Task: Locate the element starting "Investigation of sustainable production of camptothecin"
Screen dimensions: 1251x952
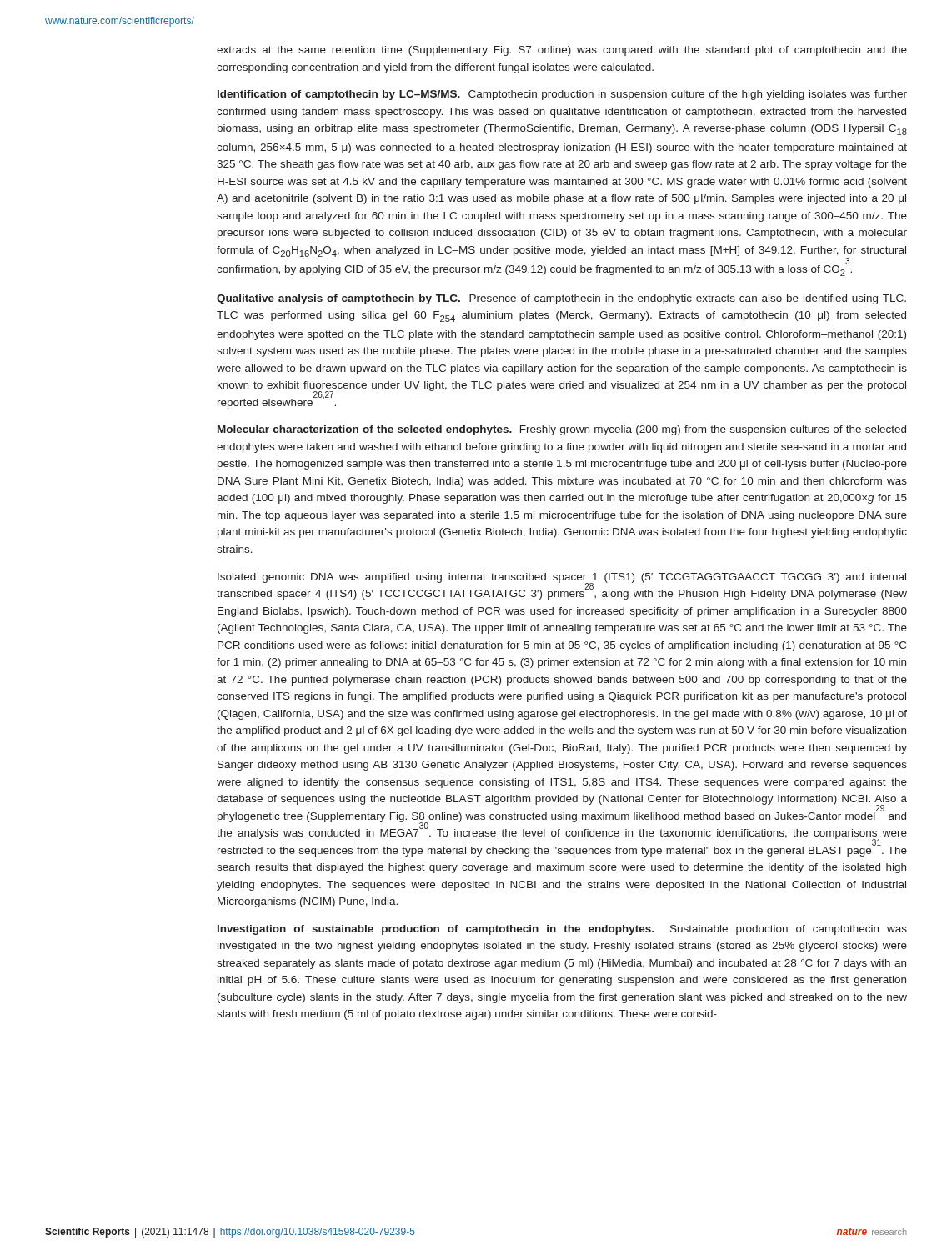Action: (x=562, y=971)
